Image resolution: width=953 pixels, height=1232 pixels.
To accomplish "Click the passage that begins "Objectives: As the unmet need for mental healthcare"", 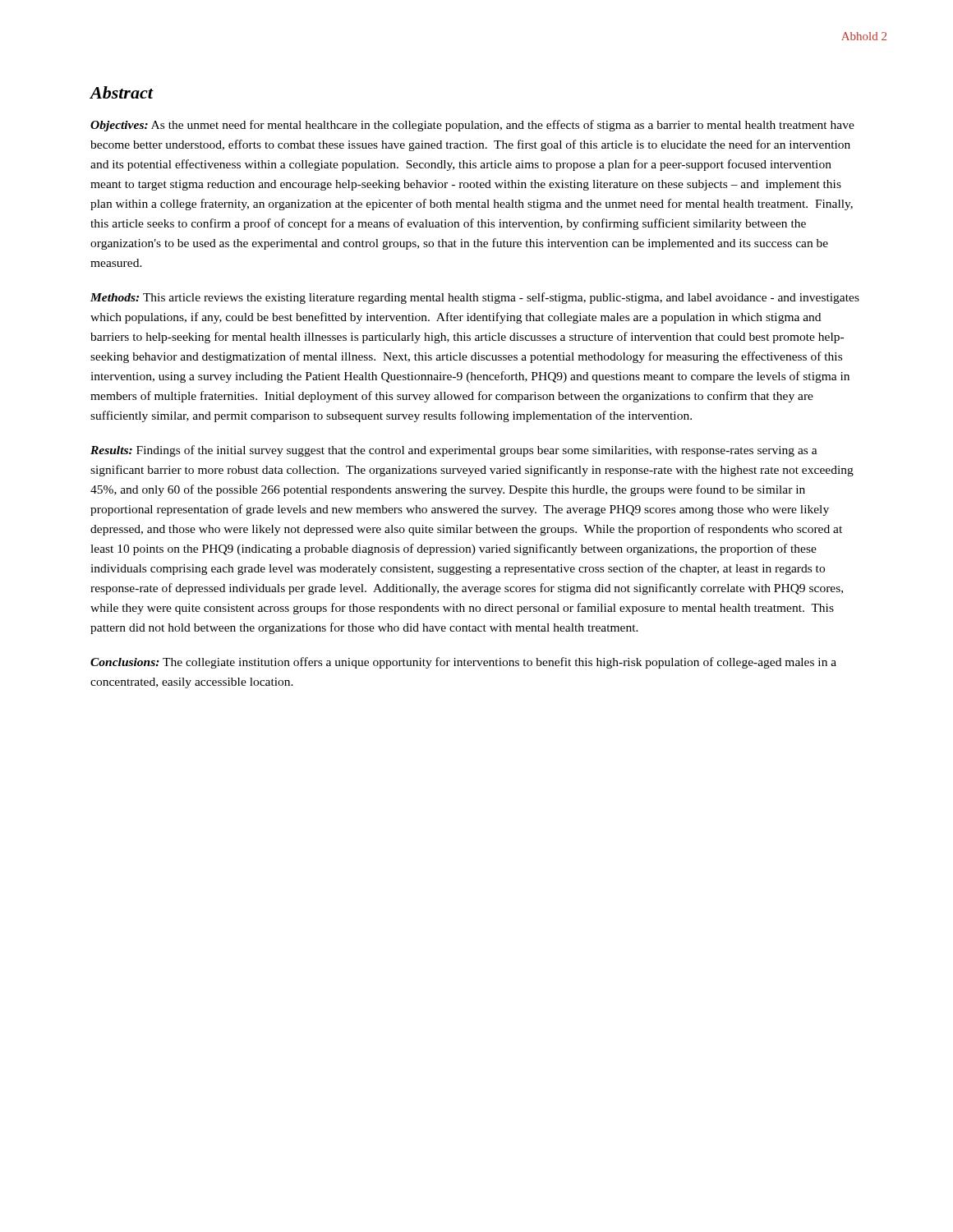I will click(x=472, y=193).
